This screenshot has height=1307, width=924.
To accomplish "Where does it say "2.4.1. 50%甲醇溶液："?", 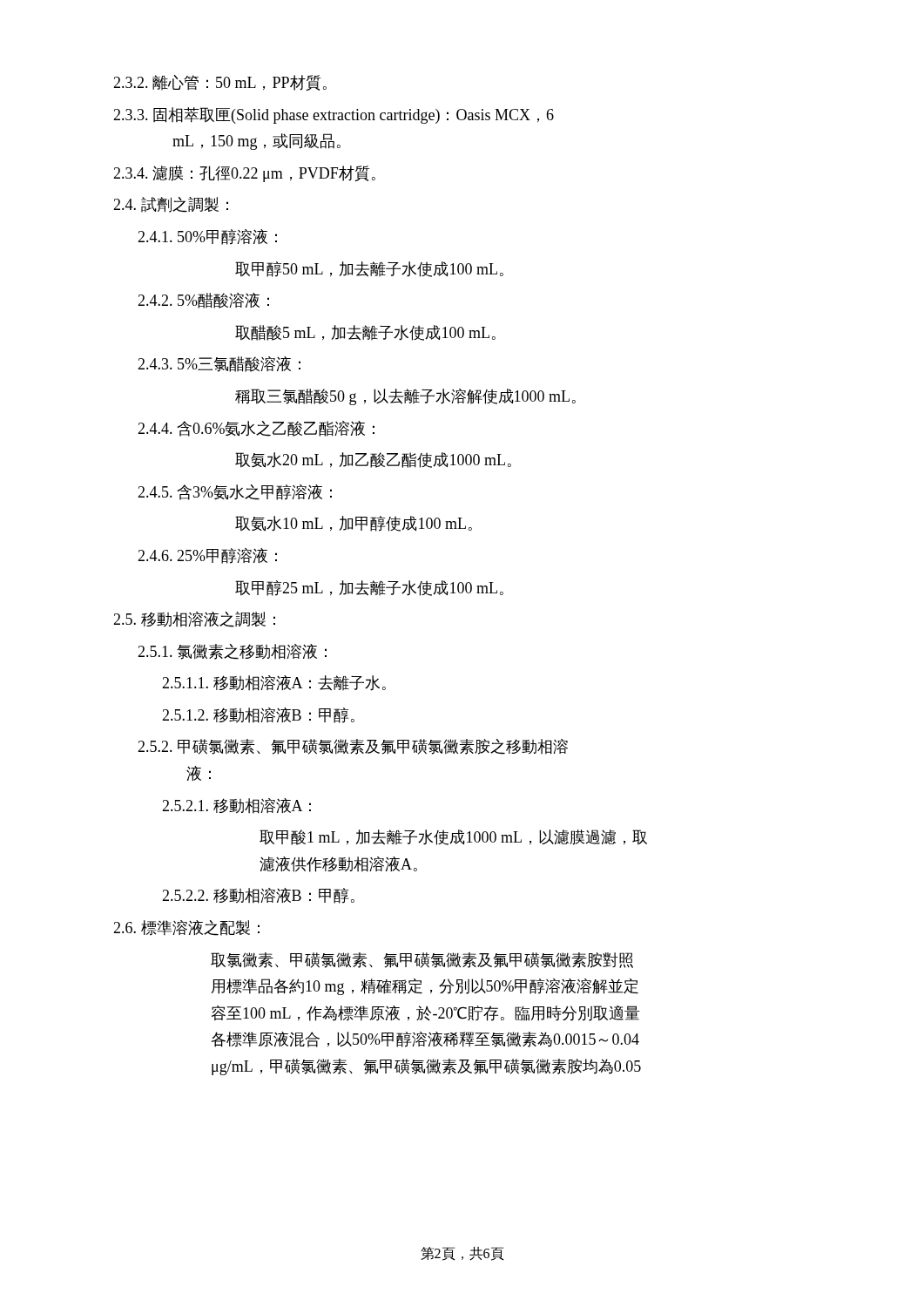I will tap(211, 237).
